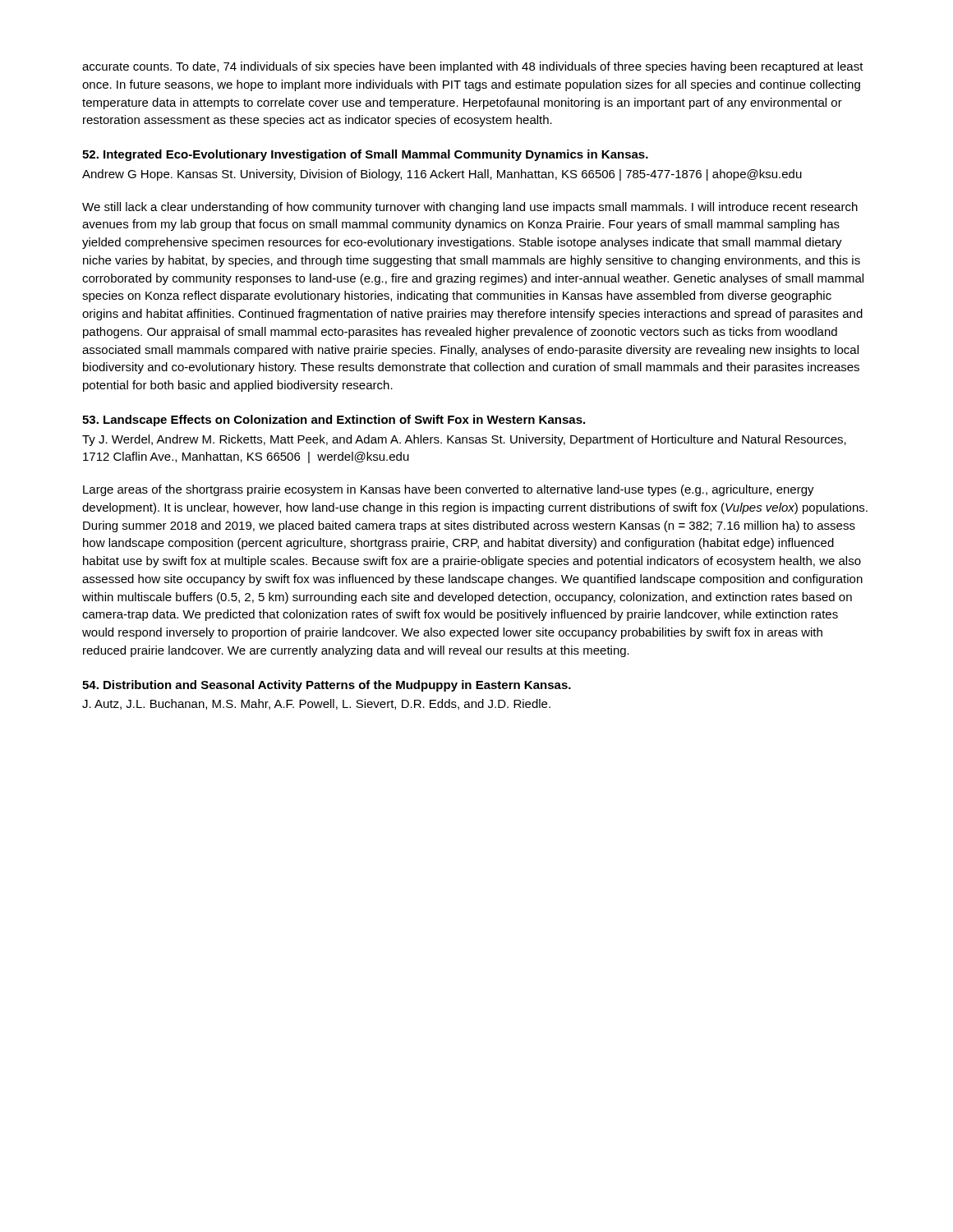
Task: Navigate to the block starting "We still lack"
Action: pyautogui.click(x=473, y=295)
